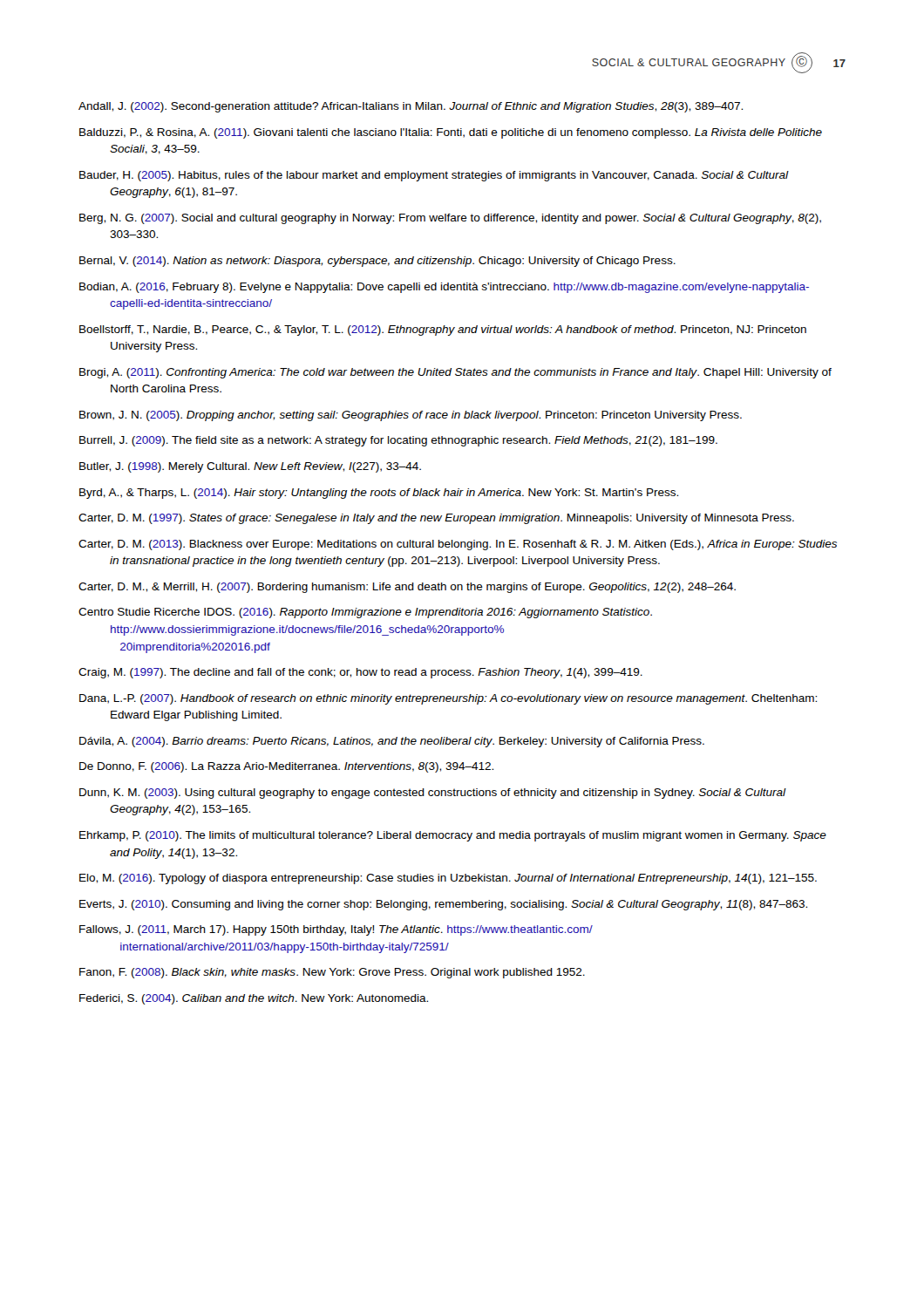Find the block on this page that starts "Dana, L.-P. (2007). Handbook"
This screenshot has width=924, height=1308.
[448, 706]
